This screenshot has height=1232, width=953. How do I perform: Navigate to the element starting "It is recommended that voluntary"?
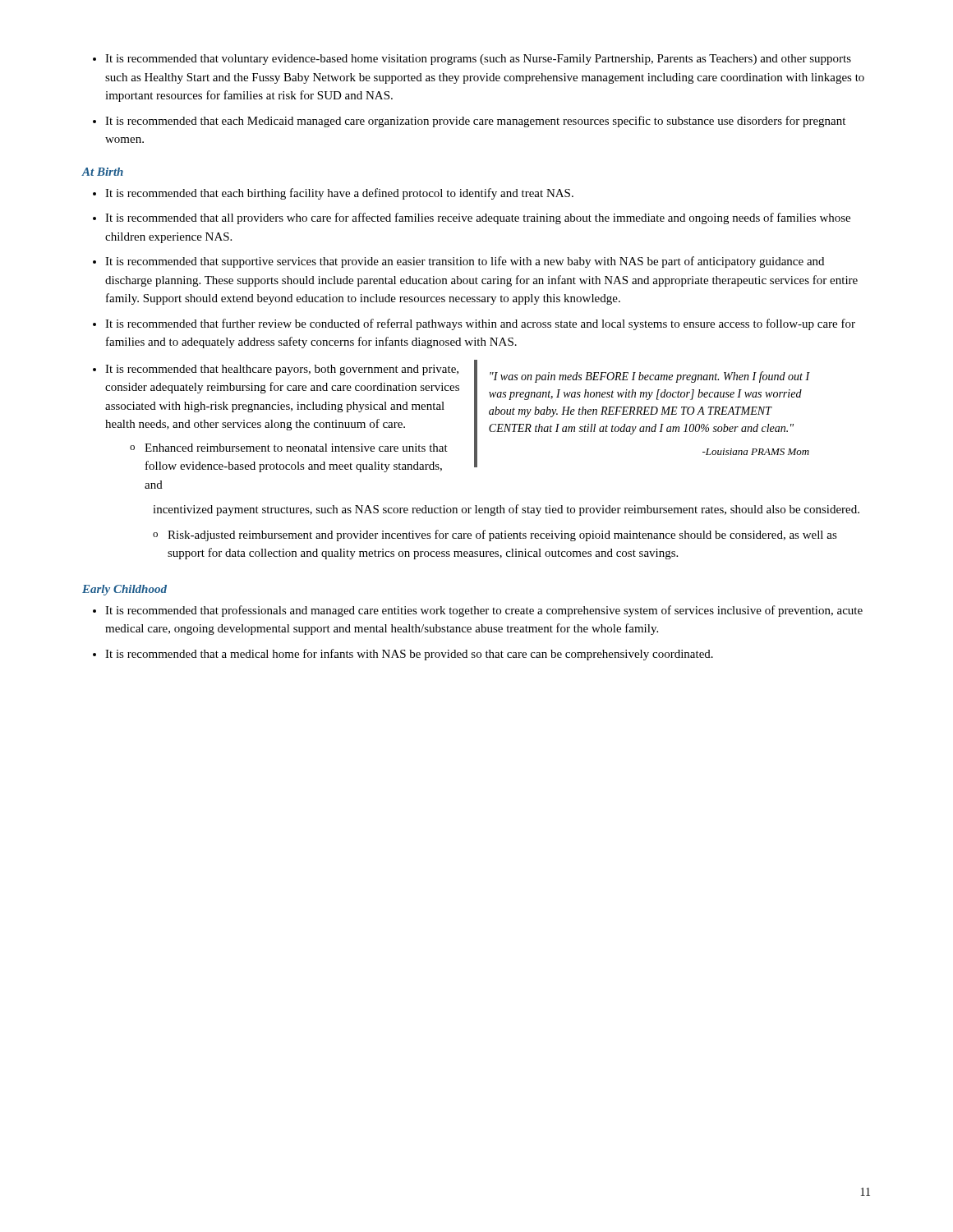point(488,77)
